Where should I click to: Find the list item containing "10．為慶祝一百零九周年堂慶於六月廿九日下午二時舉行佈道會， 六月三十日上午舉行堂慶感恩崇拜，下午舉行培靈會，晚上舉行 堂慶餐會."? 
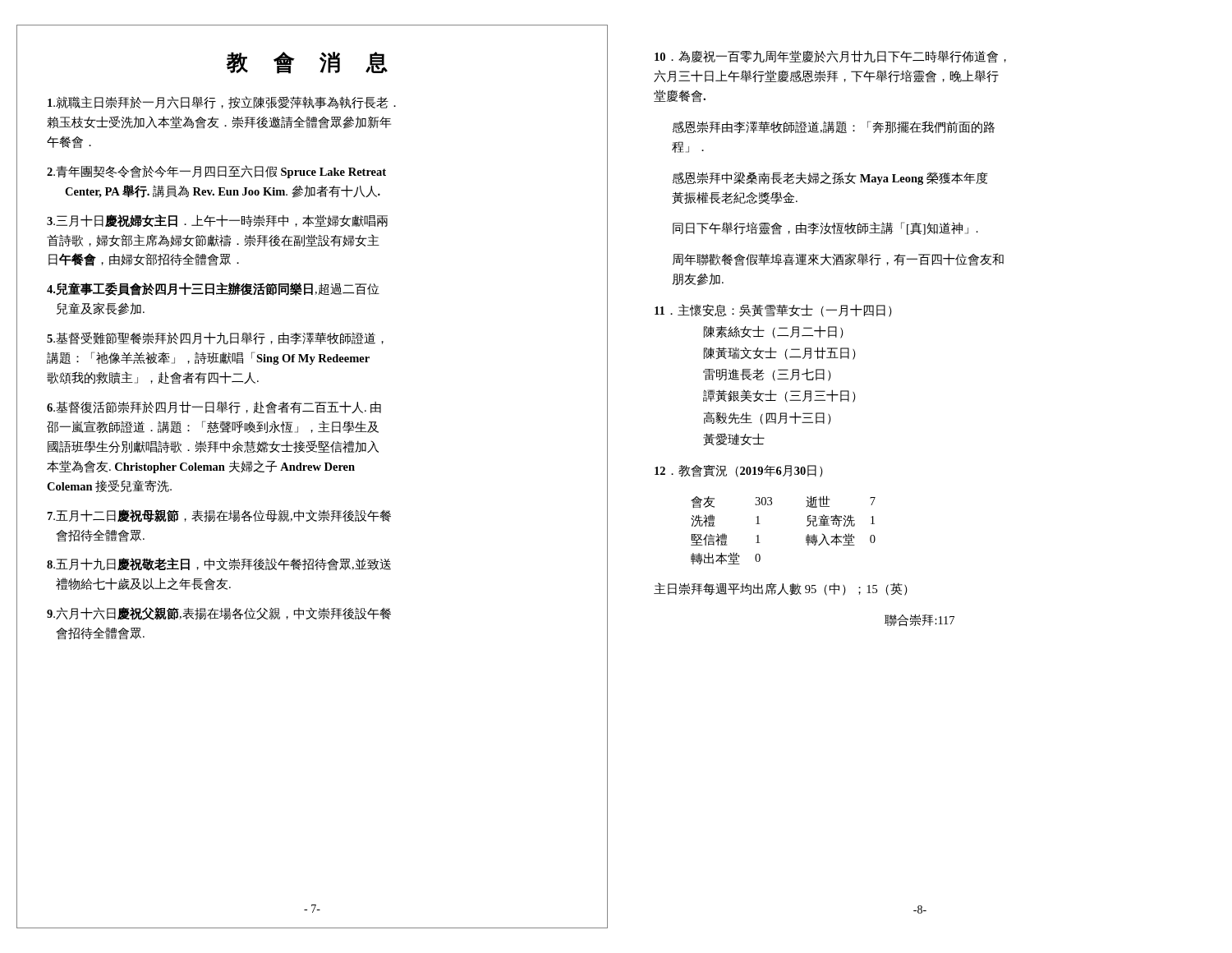pos(832,76)
